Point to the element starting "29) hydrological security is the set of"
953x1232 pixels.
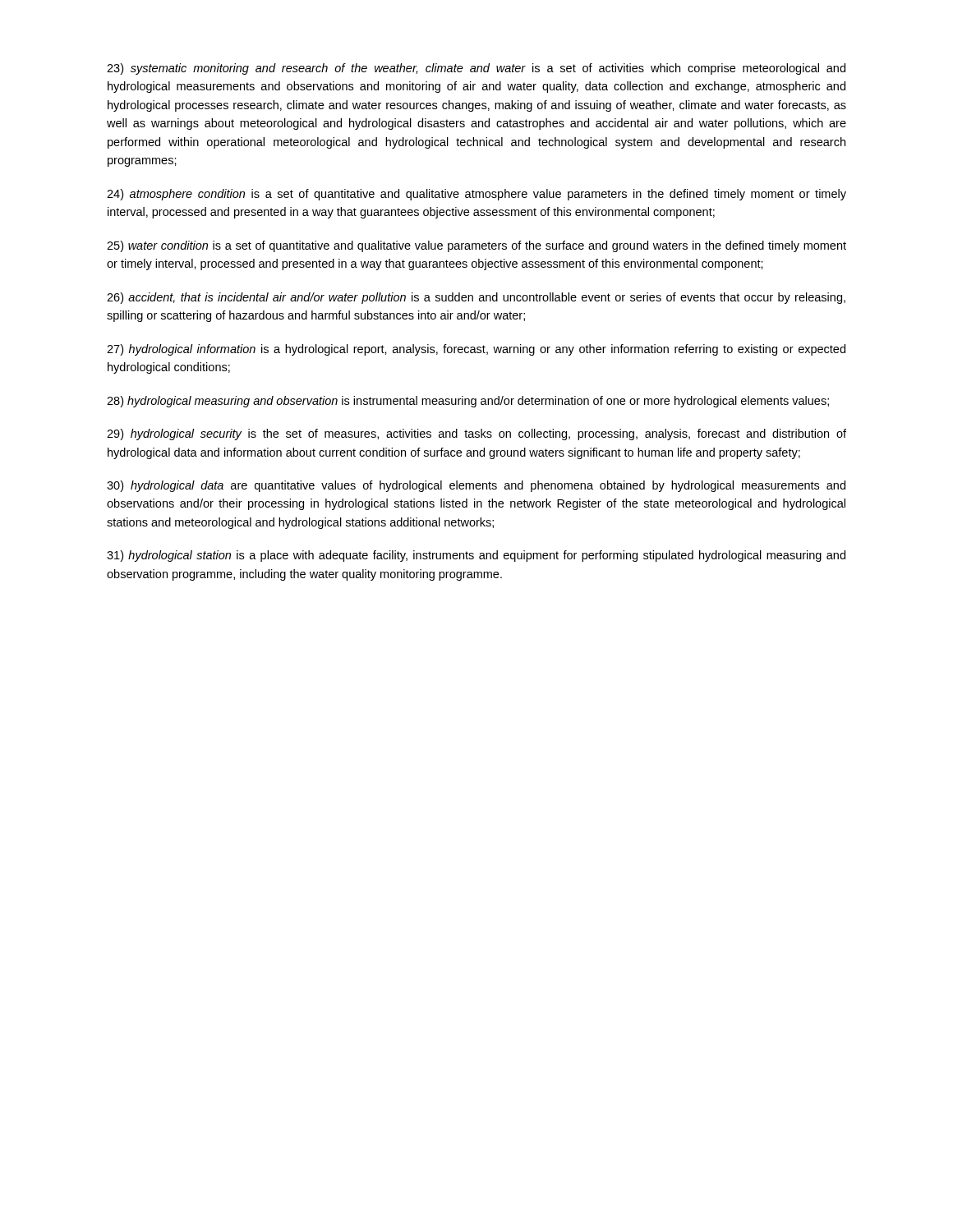[476, 443]
